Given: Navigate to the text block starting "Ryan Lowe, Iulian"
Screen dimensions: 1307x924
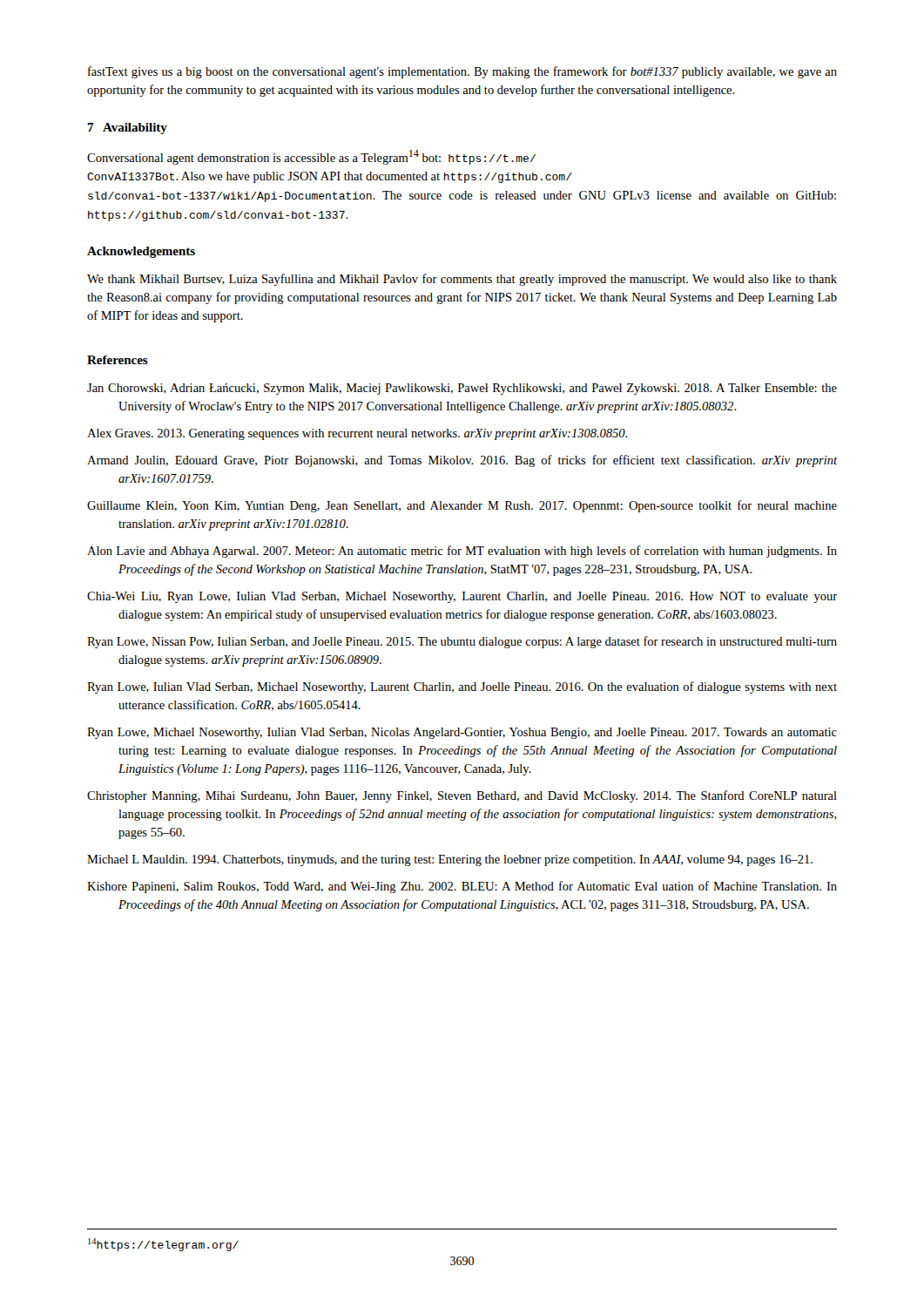Looking at the screenshot, I should click(462, 696).
